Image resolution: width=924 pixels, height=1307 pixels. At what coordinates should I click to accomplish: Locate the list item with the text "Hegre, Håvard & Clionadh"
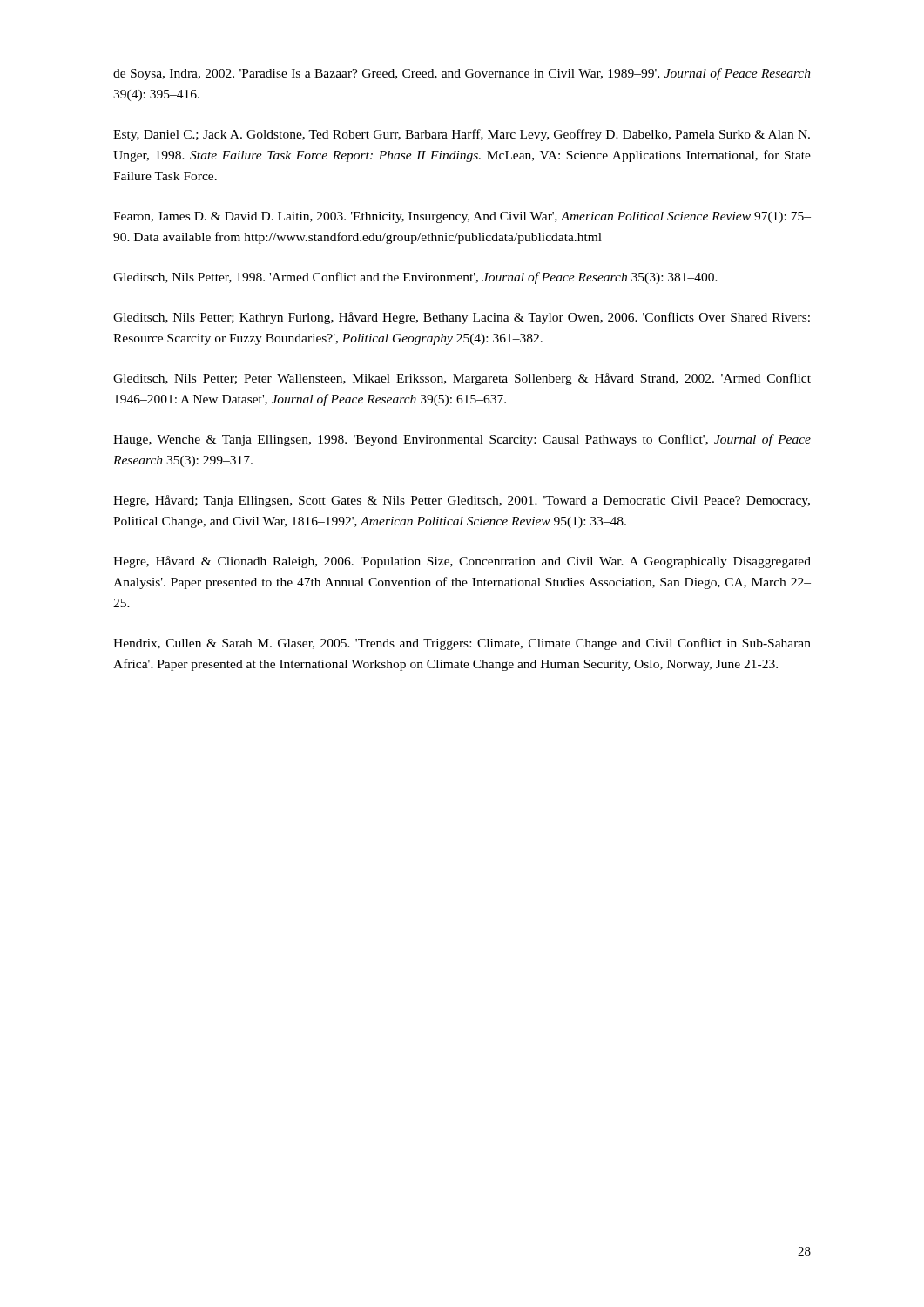click(x=462, y=582)
